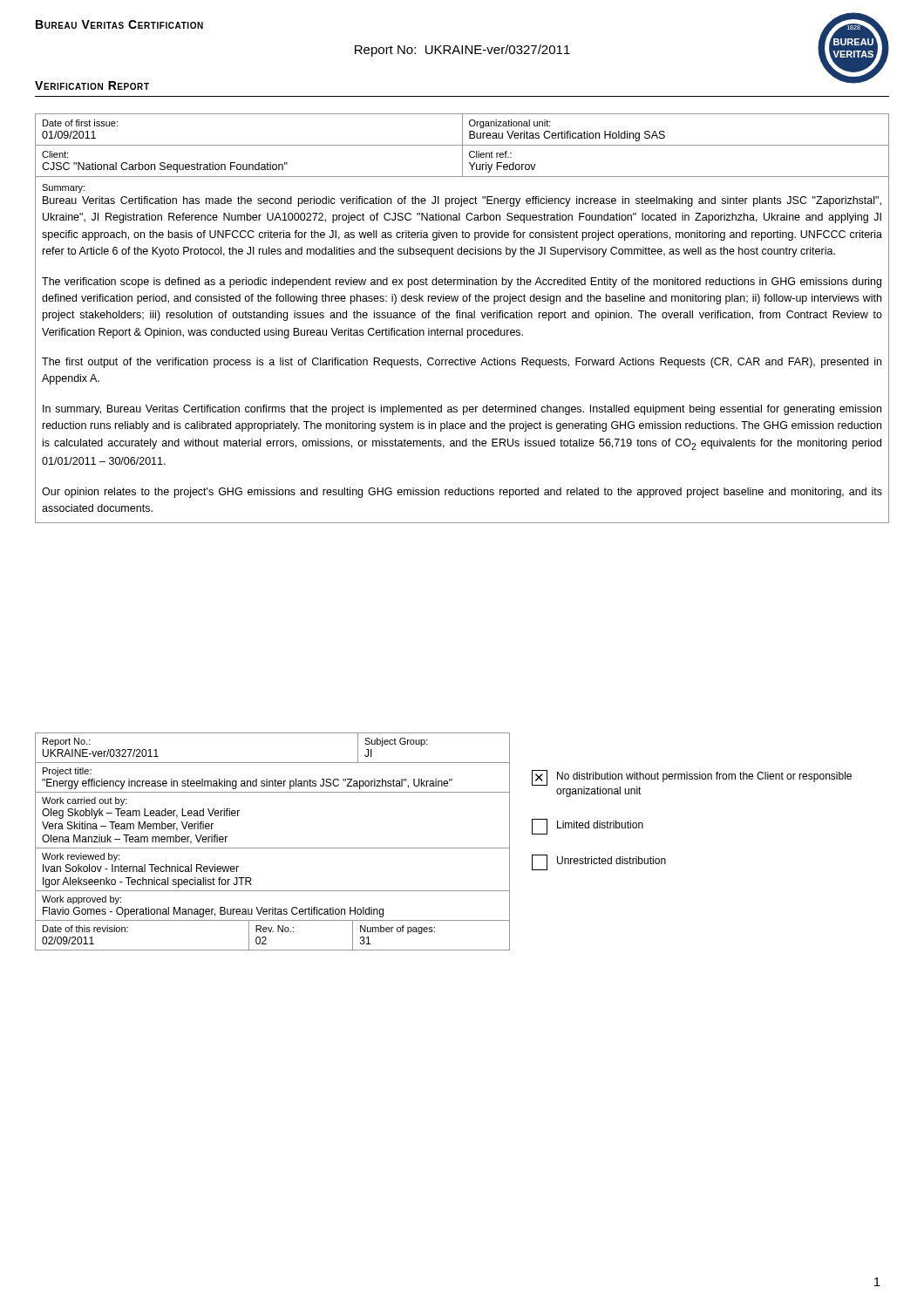Select the table that reads "Client: CJSC "National"

pyautogui.click(x=462, y=318)
